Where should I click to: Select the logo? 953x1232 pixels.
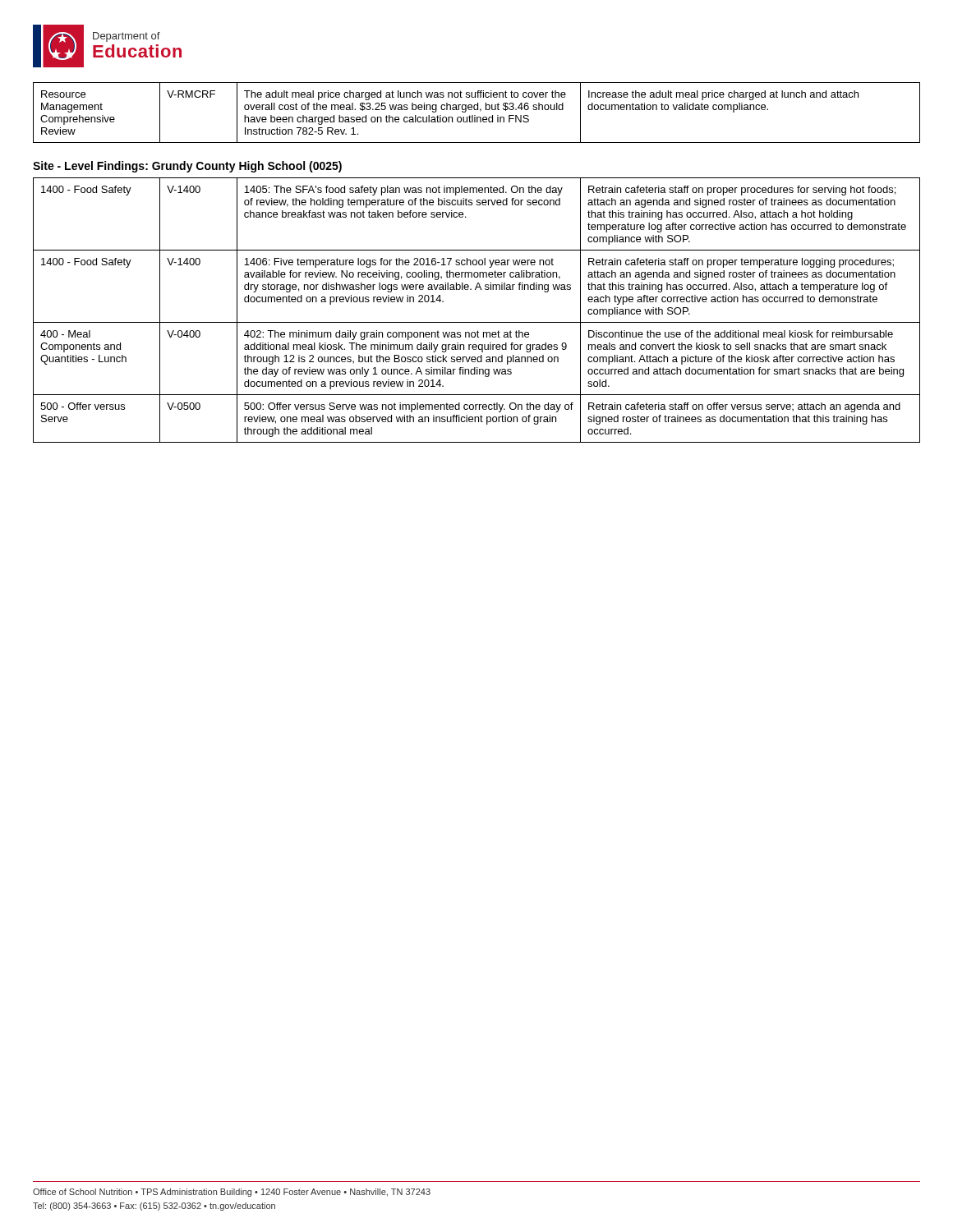(x=476, y=46)
